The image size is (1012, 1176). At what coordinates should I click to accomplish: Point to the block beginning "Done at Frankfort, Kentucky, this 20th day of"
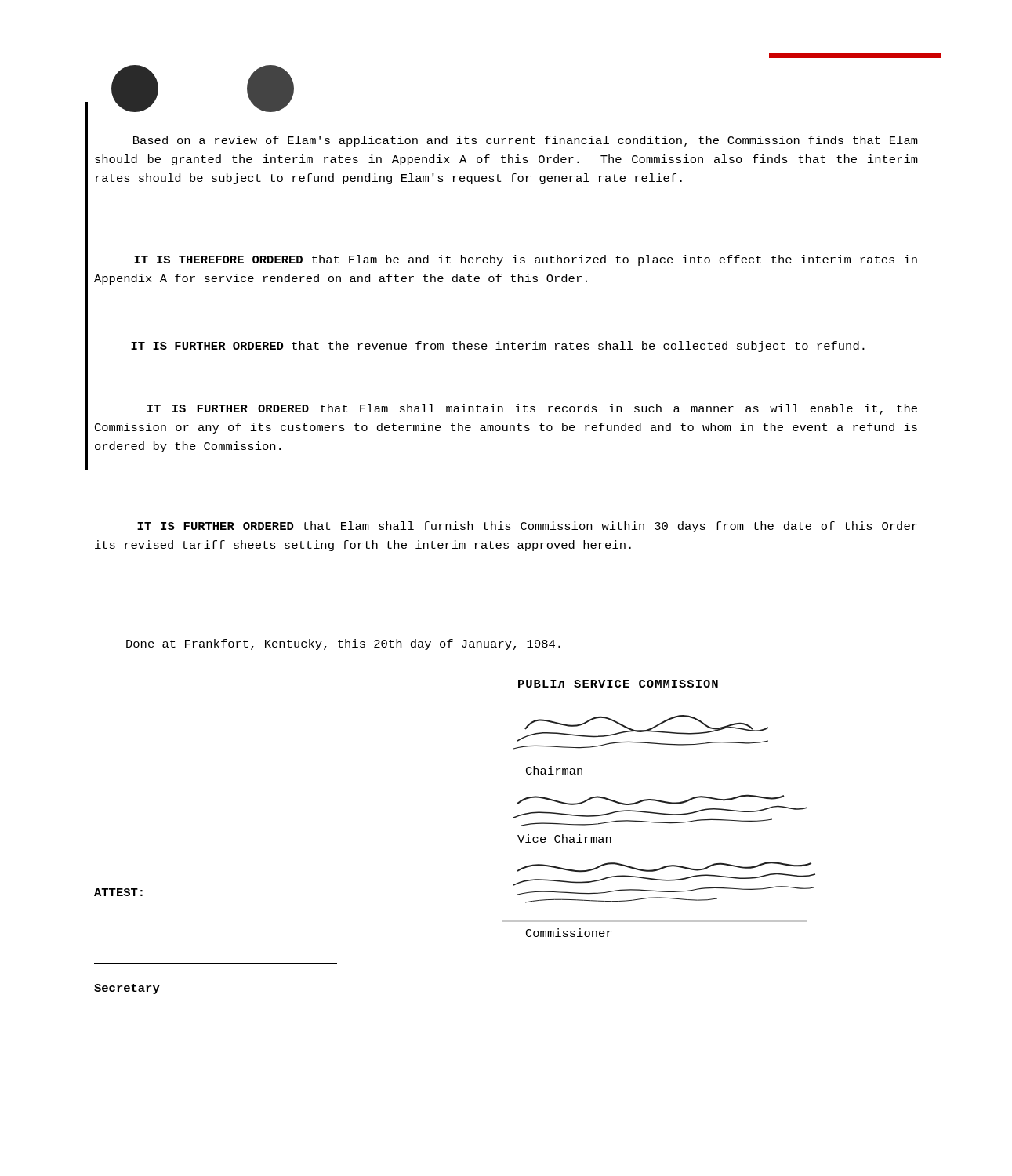tap(344, 644)
